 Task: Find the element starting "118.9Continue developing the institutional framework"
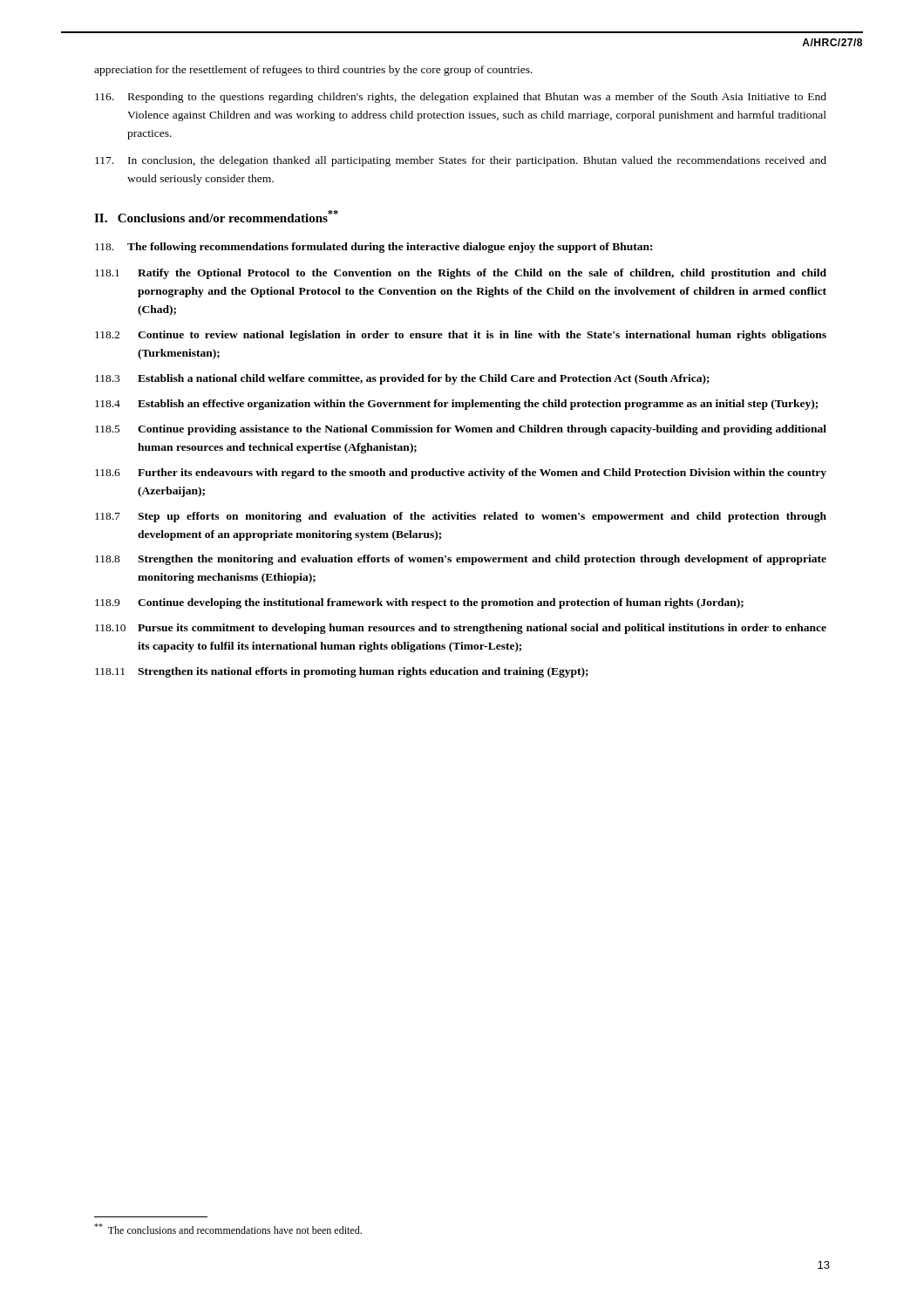click(460, 603)
